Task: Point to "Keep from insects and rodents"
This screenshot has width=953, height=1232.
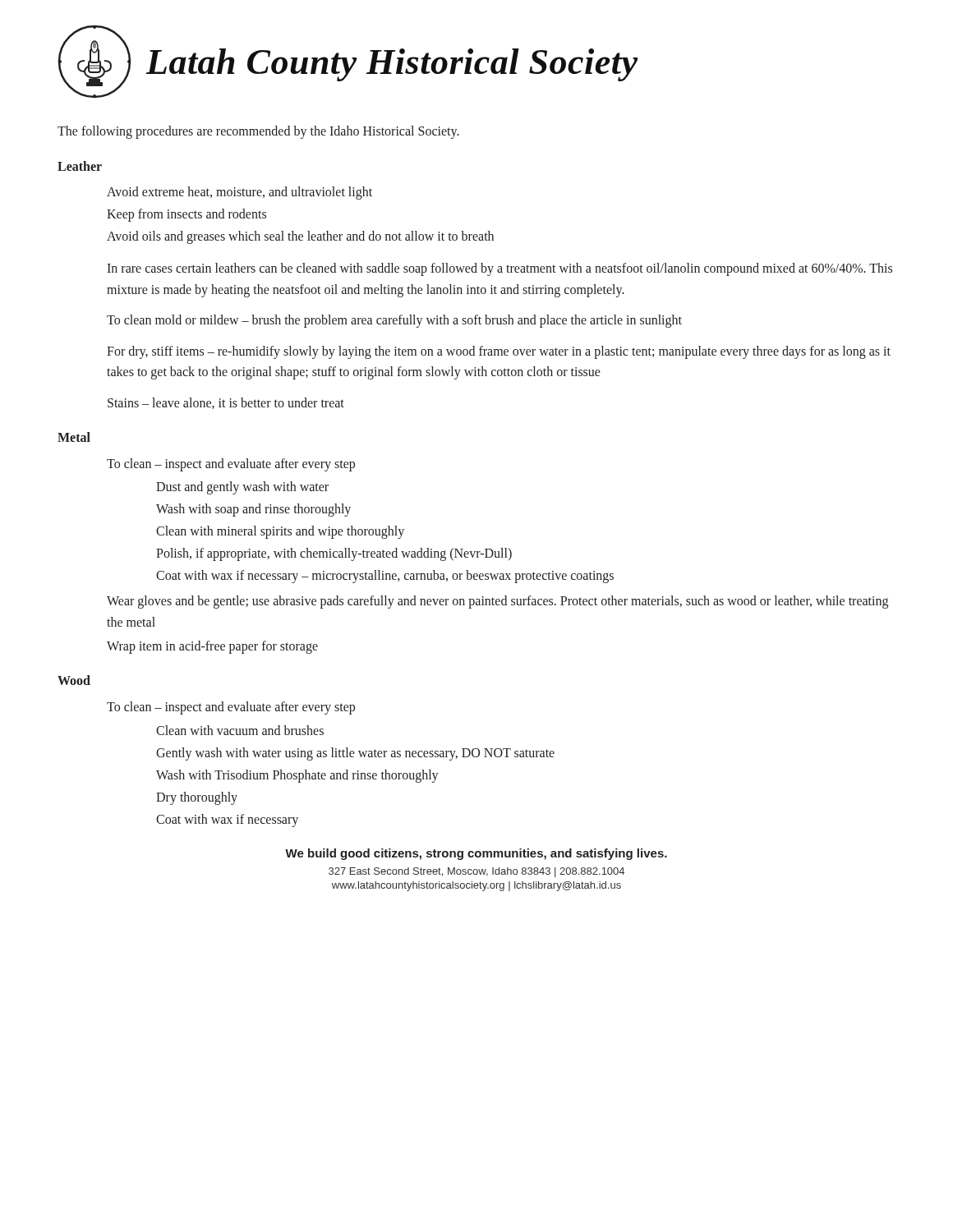Action: pyautogui.click(x=187, y=214)
